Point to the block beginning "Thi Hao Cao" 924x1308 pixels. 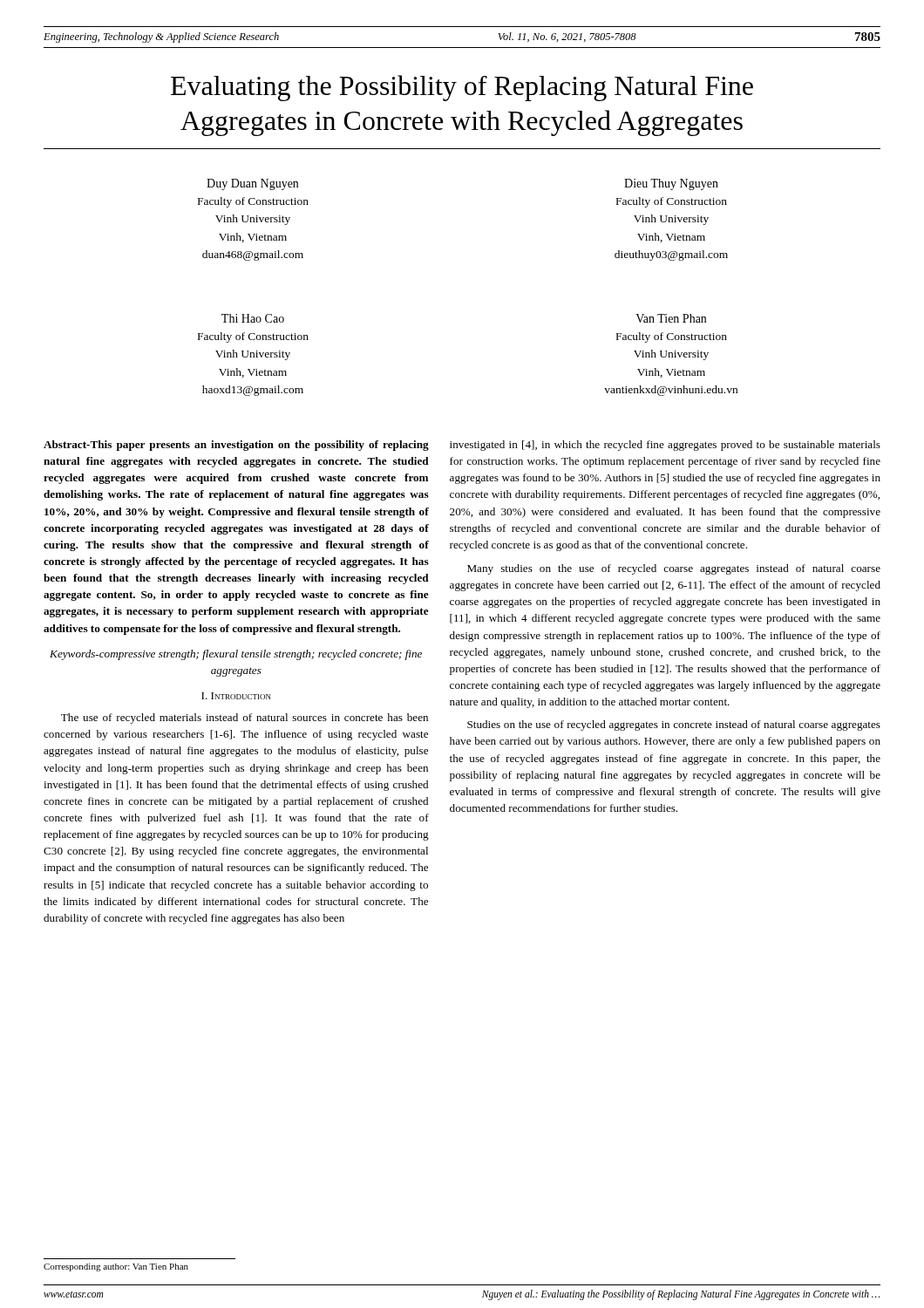[x=253, y=353]
